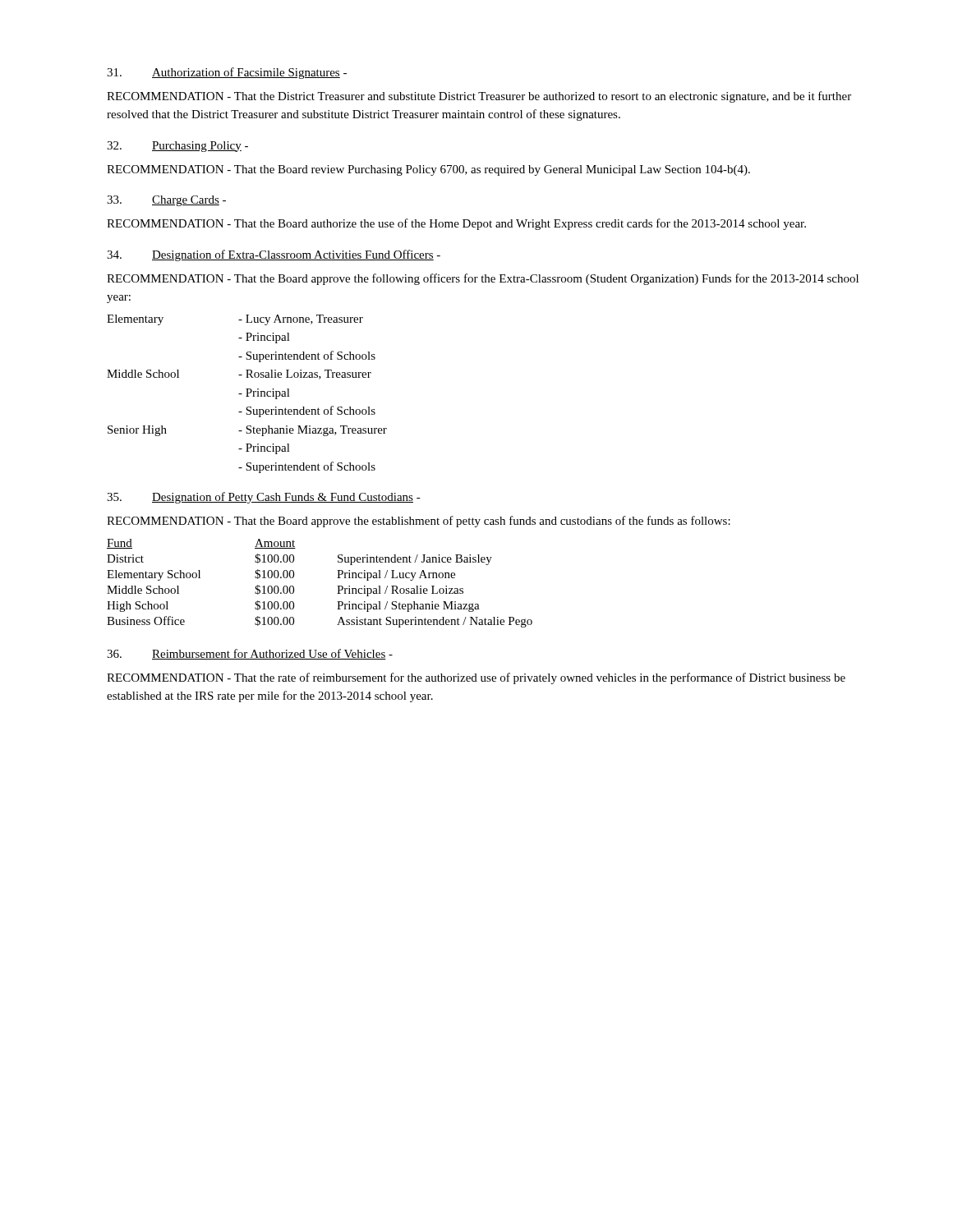
Task: Click on the block starting "Elementary - Lucy Arnone,"
Action: 235,320
